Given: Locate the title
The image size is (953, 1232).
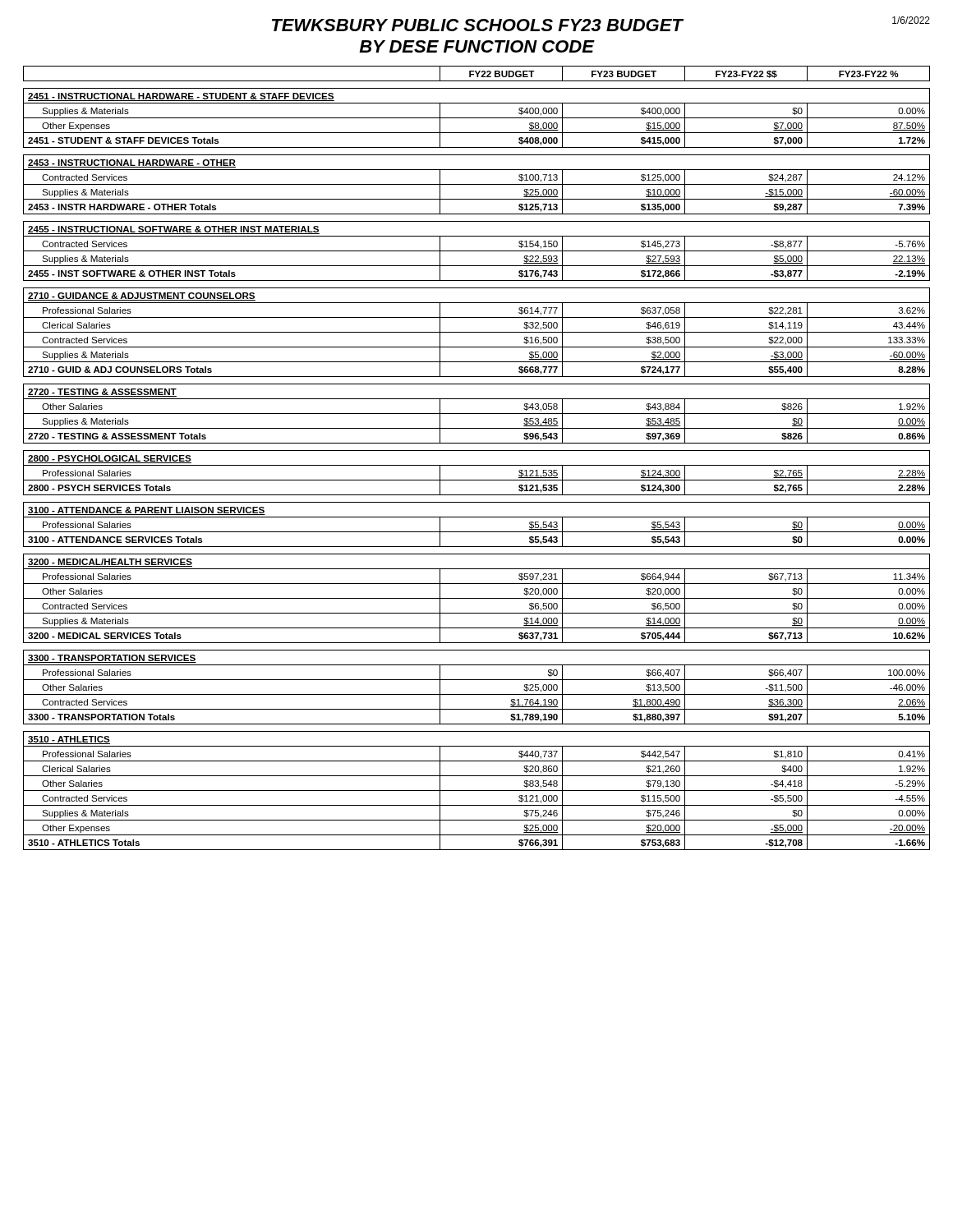Looking at the screenshot, I should [x=476, y=36].
